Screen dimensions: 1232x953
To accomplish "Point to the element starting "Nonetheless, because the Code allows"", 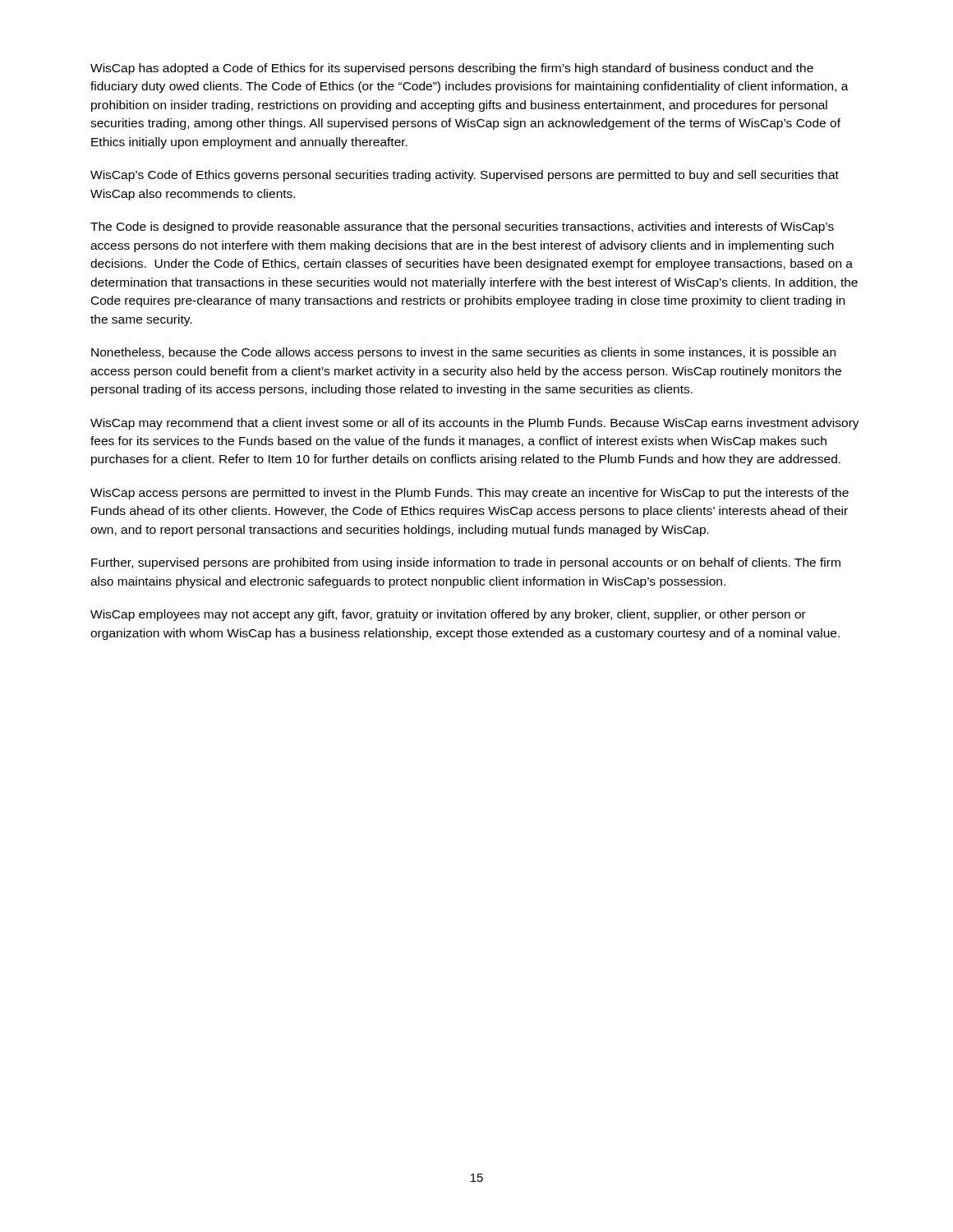I will [x=466, y=371].
